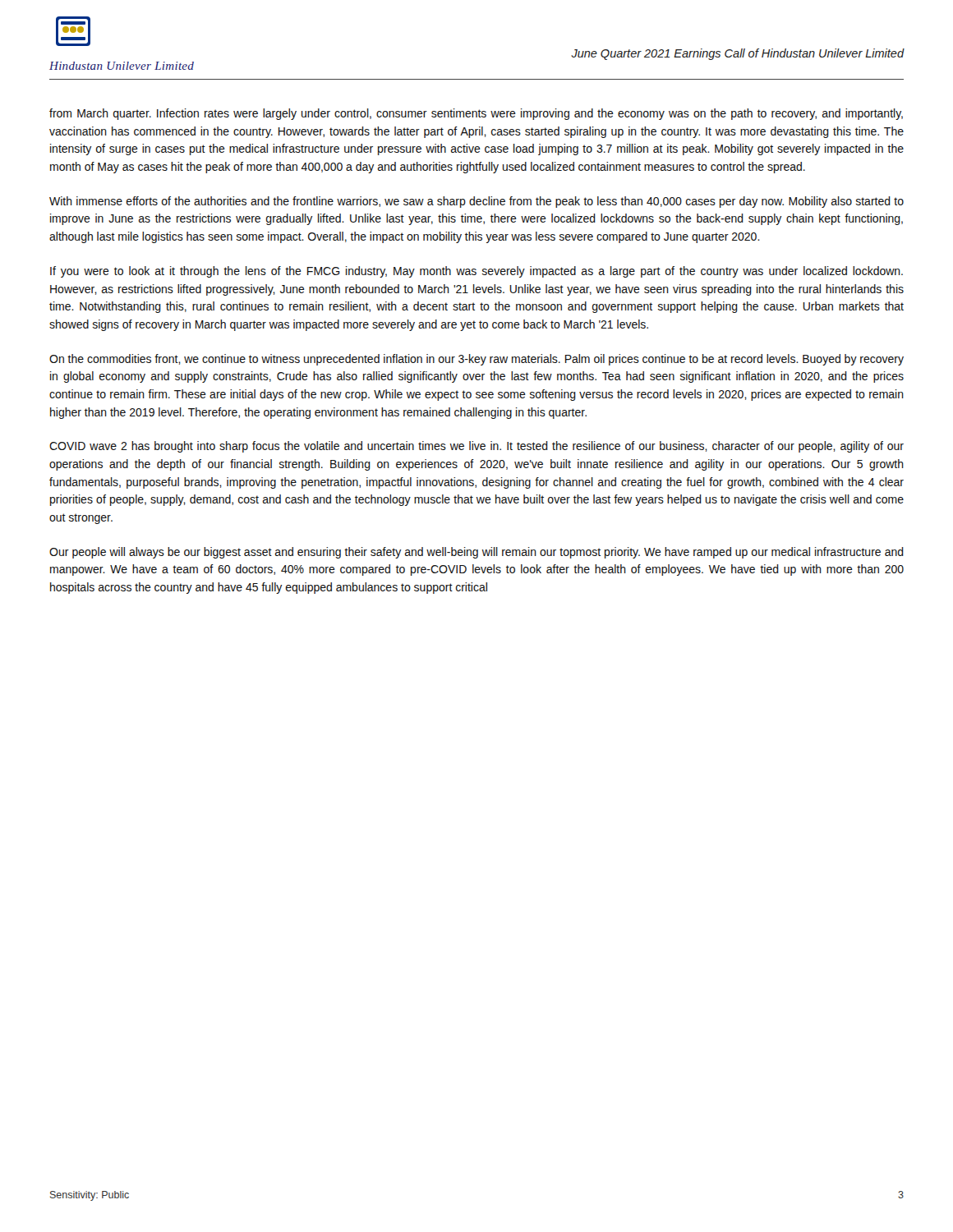Navigate to the text block starting "If you were to look"
953x1232 pixels.
click(x=476, y=298)
